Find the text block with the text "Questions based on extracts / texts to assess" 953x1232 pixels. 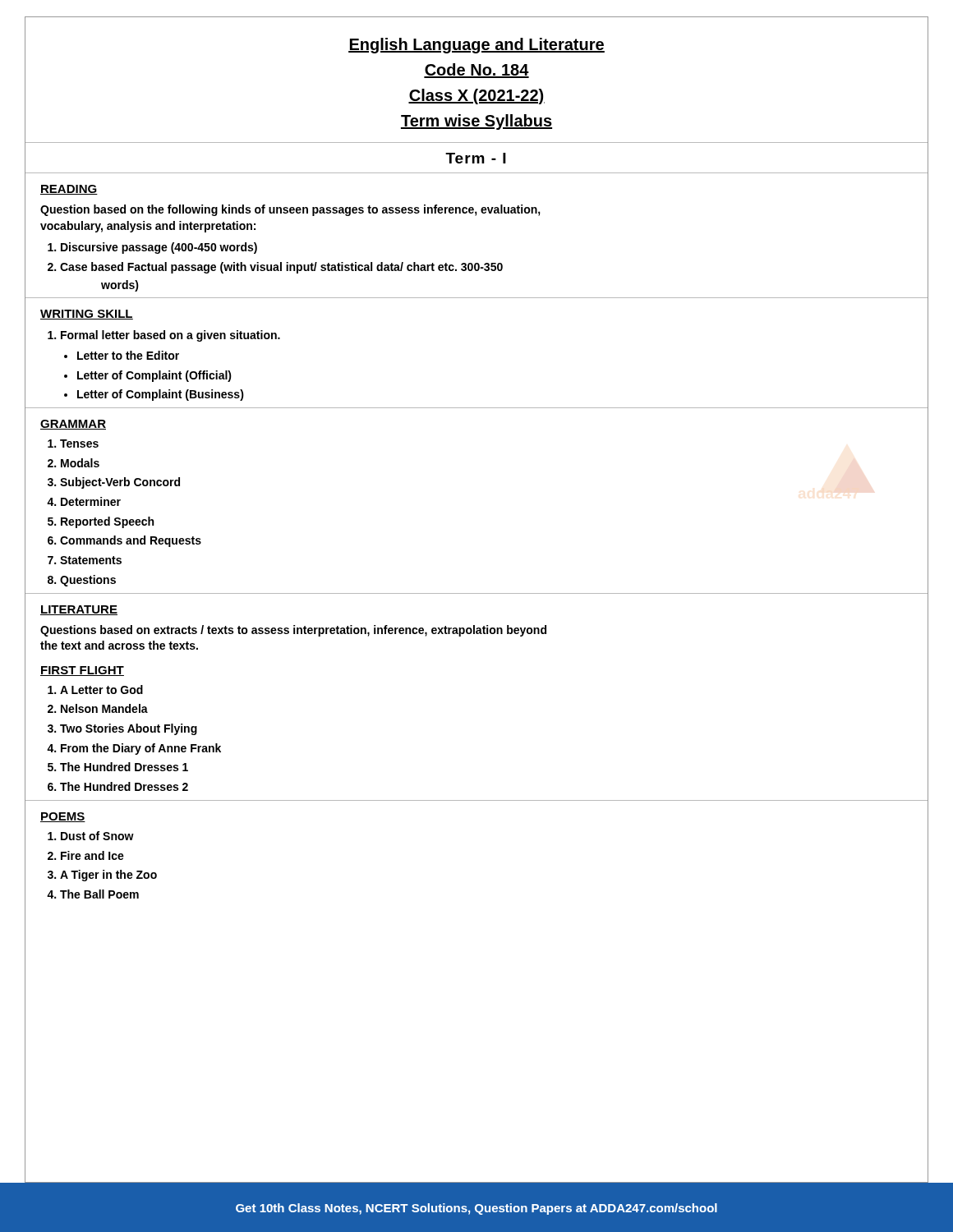coord(294,638)
